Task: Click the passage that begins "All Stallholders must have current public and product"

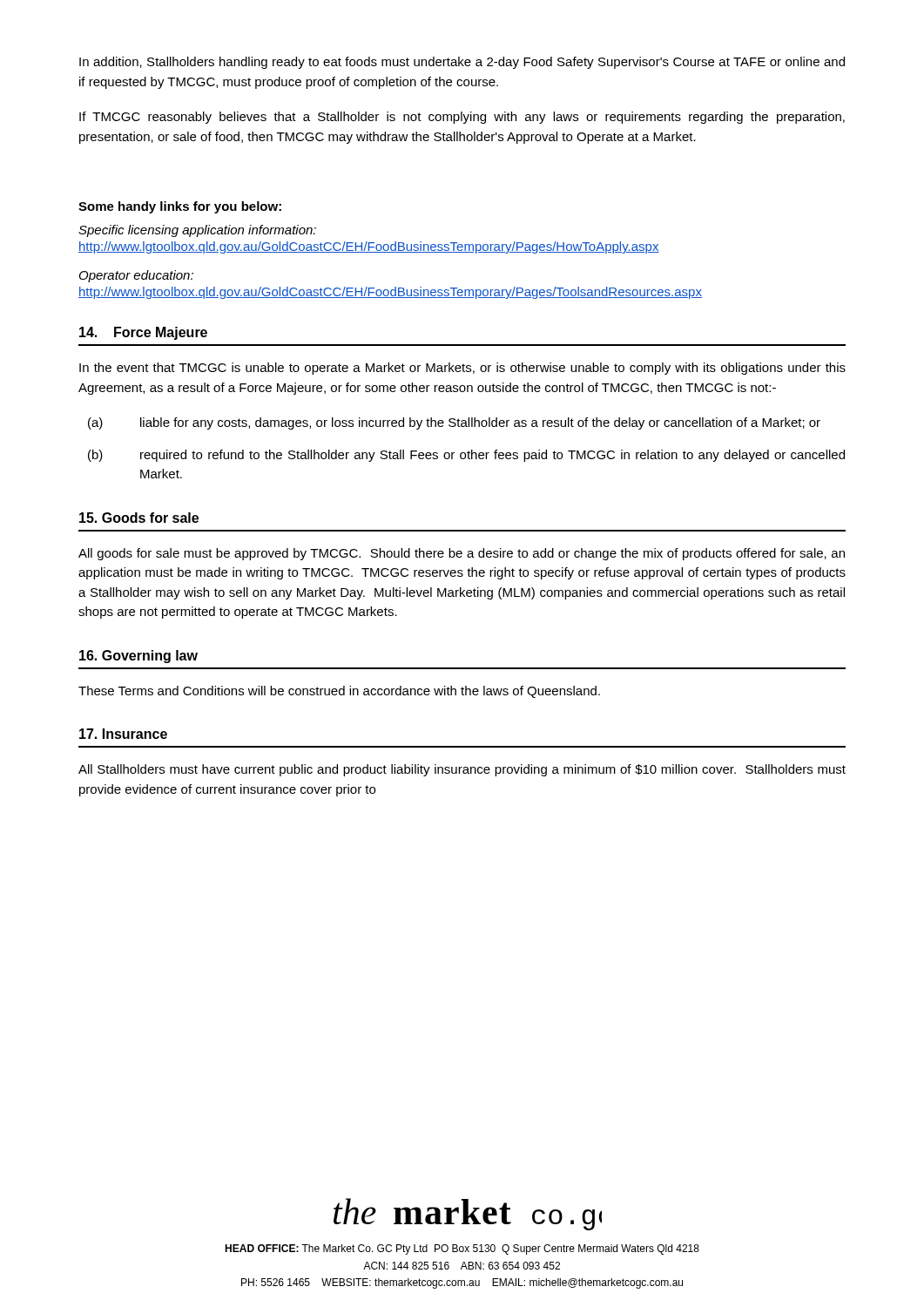Action: [x=462, y=779]
